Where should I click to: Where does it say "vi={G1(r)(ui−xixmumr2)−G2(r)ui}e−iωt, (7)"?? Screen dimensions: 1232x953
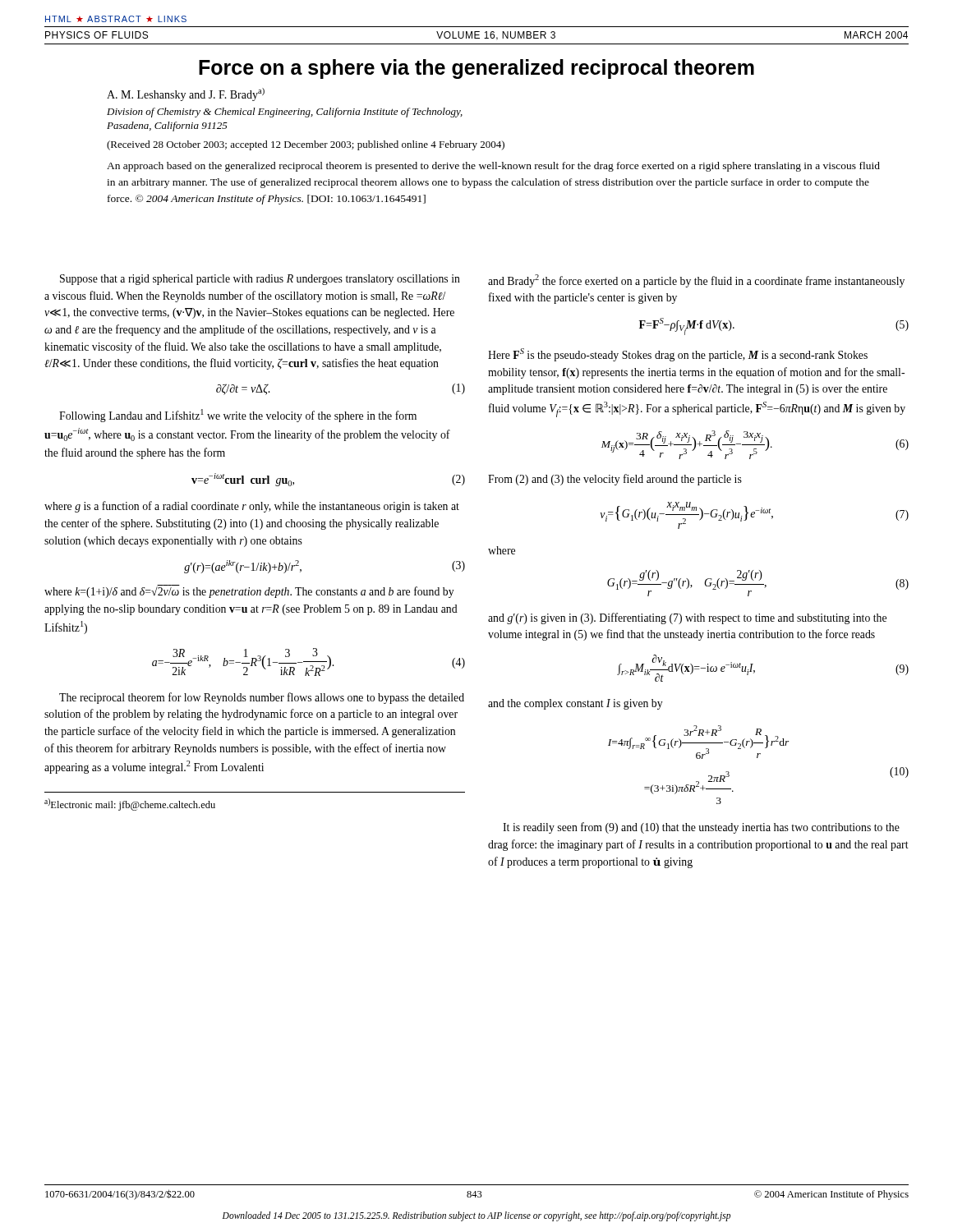[698, 515]
